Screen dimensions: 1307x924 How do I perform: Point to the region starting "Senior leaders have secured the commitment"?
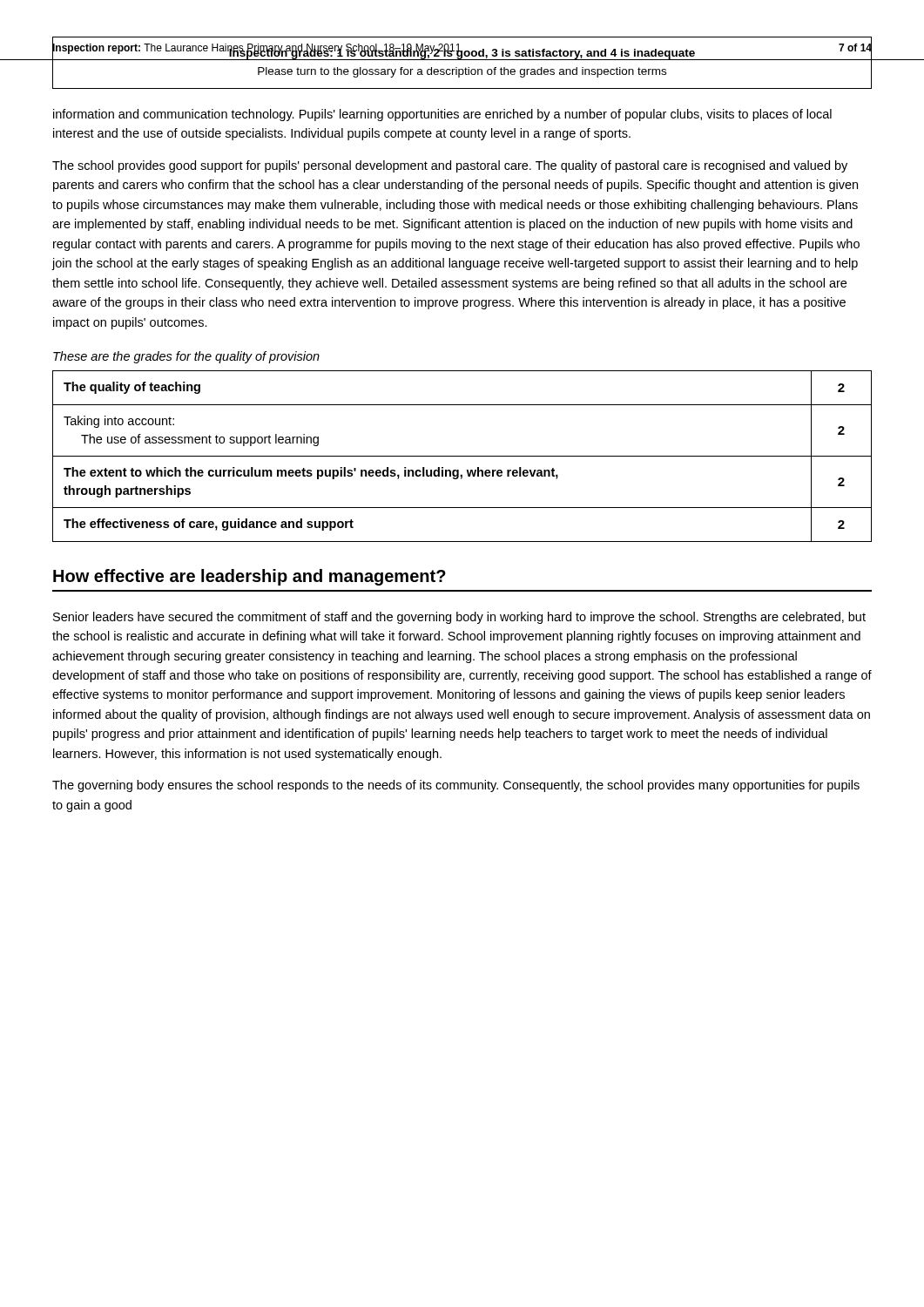coord(462,711)
